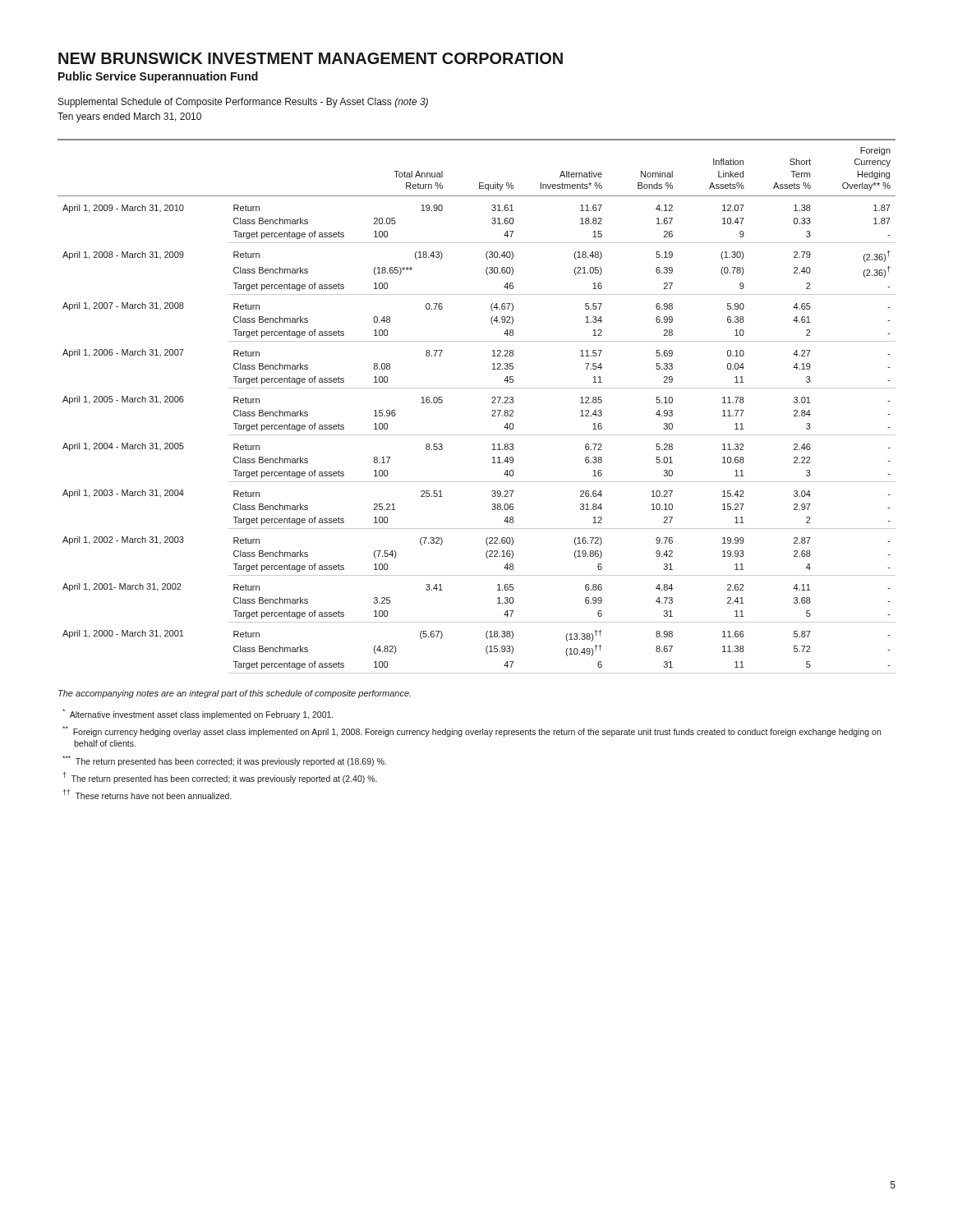Point to the block starting "Supplemental Schedule of Composite Performance"
953x1232 pixels.
pos(243,109)
